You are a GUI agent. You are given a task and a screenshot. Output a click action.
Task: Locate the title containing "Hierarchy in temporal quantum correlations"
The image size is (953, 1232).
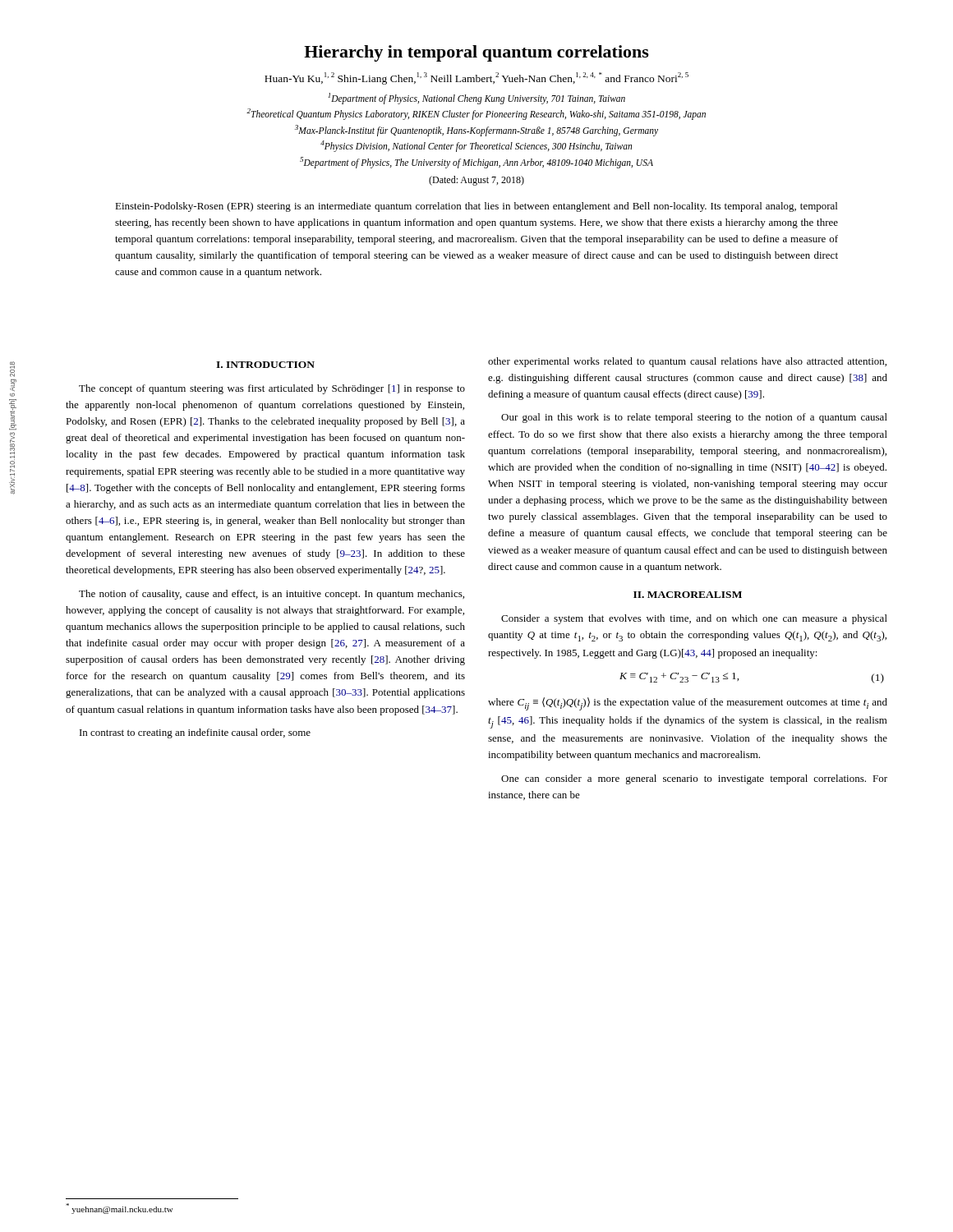476,51
